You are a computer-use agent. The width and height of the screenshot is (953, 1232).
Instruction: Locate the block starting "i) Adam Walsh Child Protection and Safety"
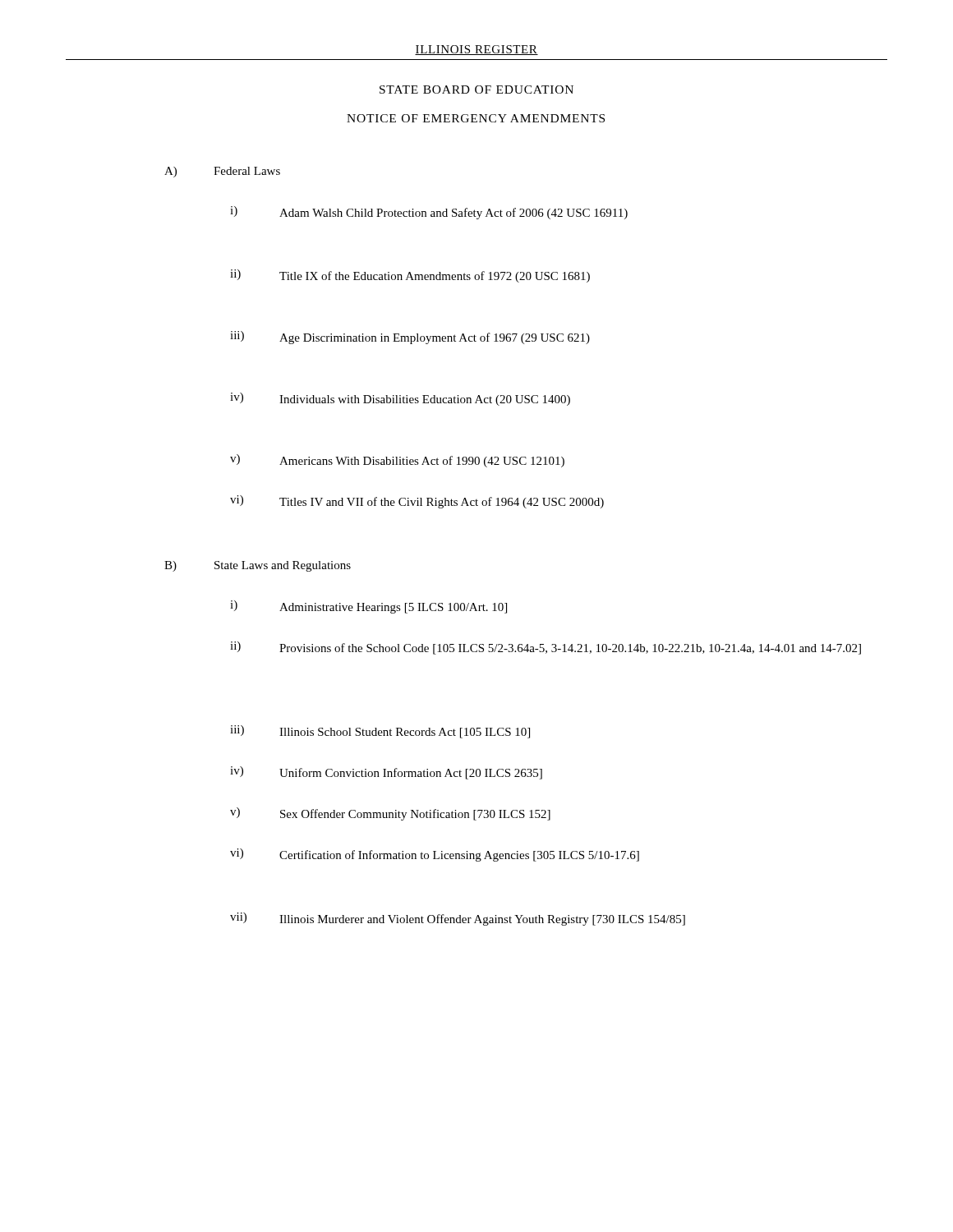(x=429, y=213)
